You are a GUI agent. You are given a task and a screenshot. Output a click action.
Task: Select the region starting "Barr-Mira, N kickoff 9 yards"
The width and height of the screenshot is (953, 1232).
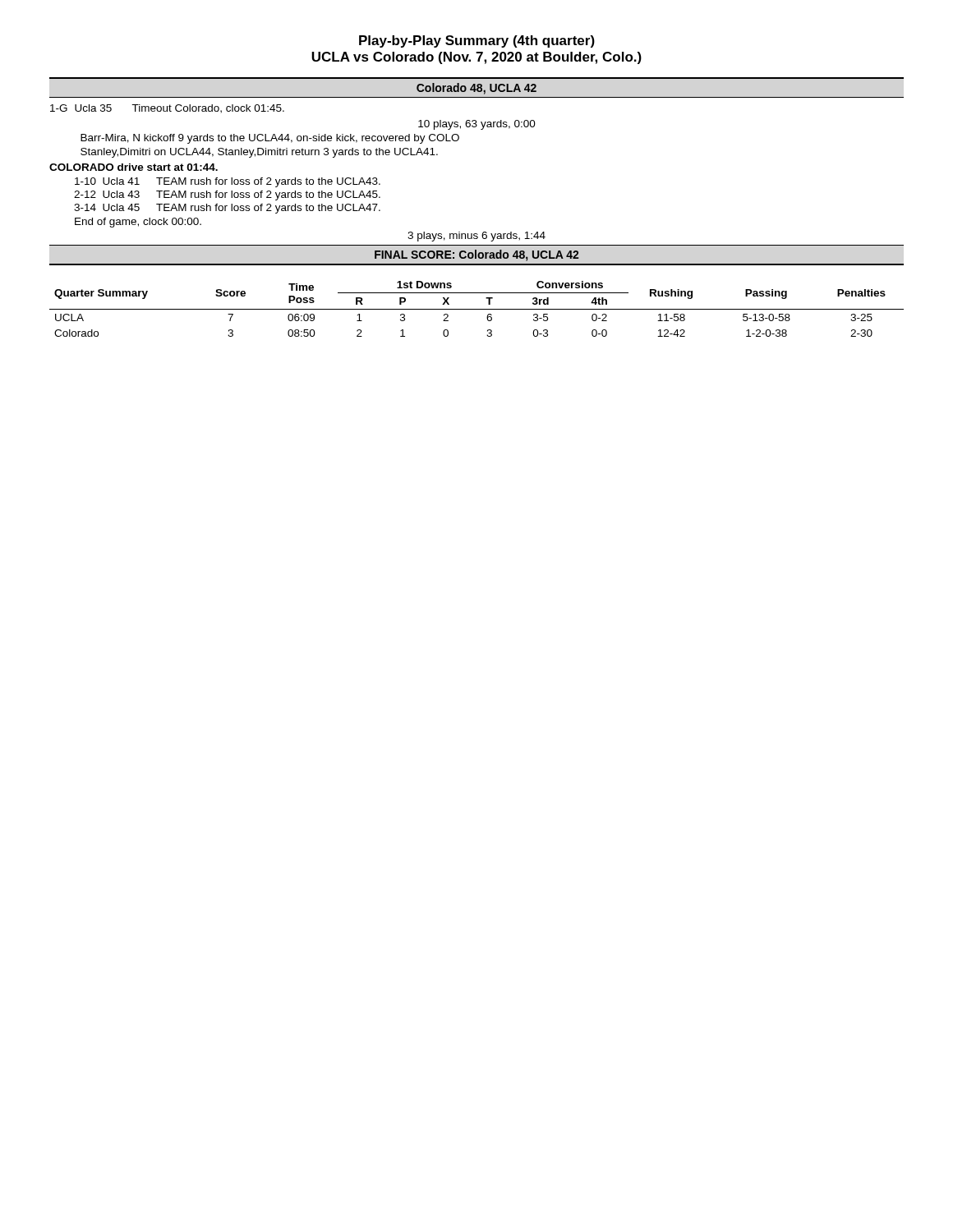click(254, 138)
